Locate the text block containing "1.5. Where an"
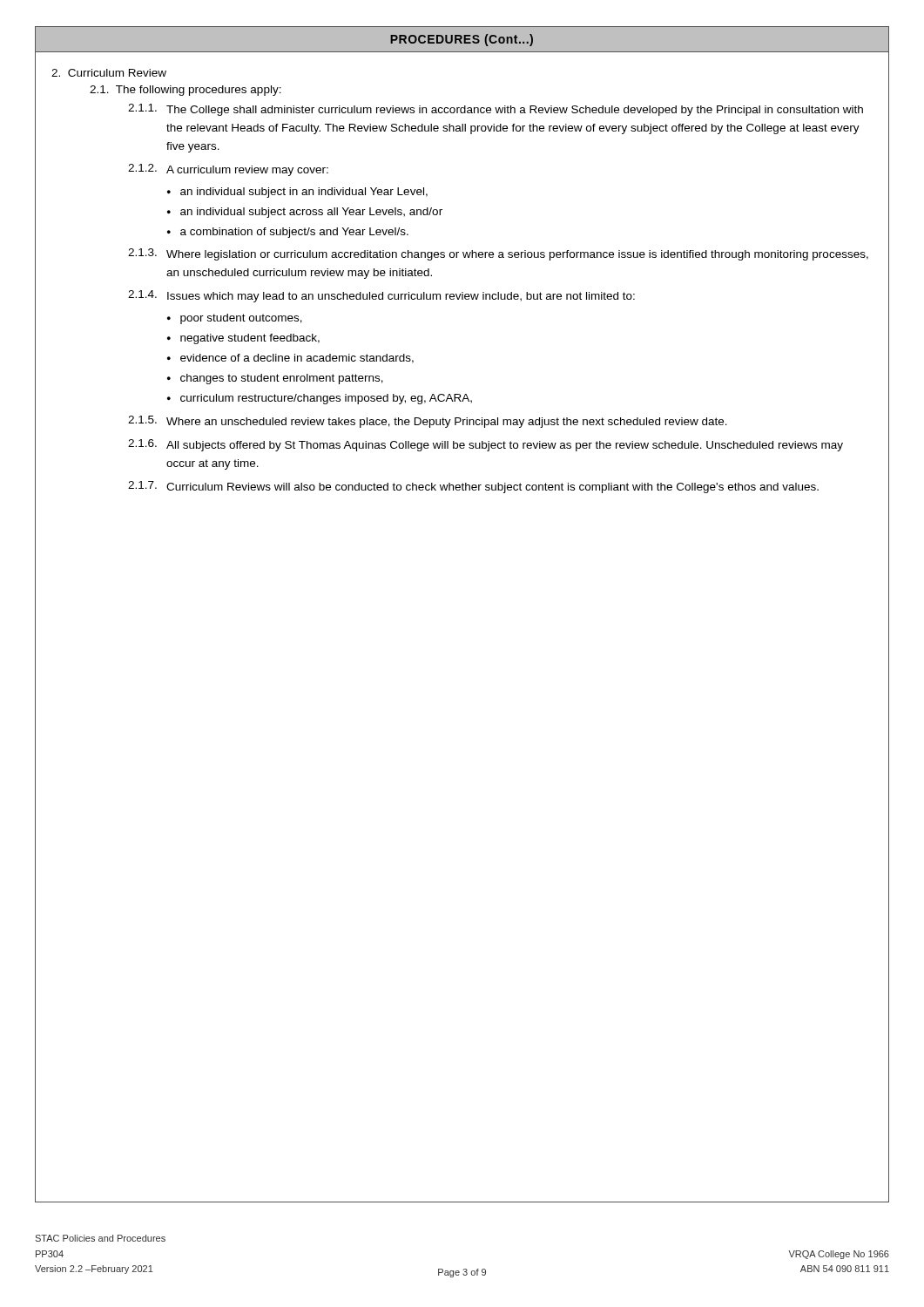Image resolution: width=924 pixels, height=1307 pixels. coord(500,422)
